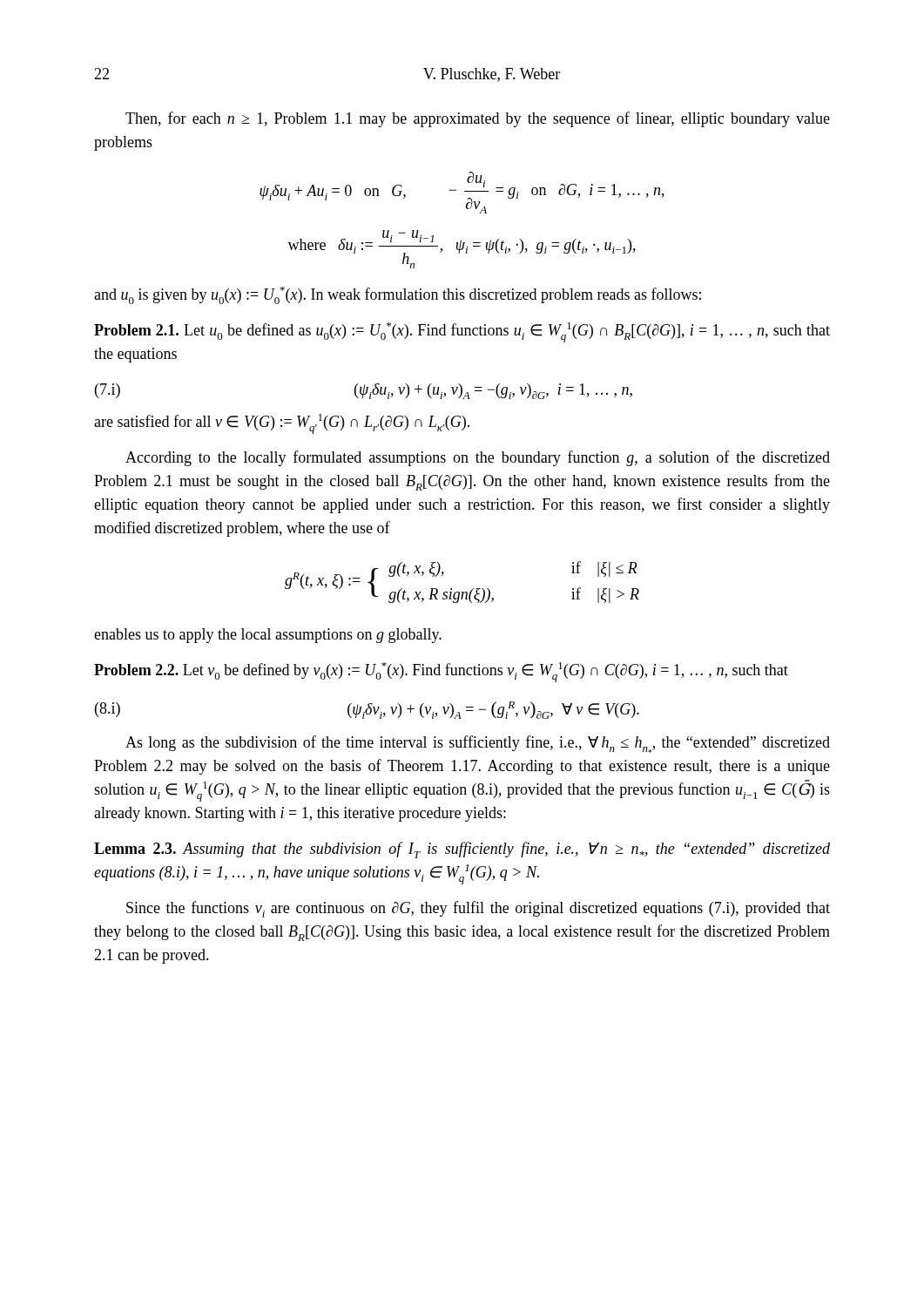Find the formula with the text "(8.i) (ψiδvi, v)"

tap(462, 709)
